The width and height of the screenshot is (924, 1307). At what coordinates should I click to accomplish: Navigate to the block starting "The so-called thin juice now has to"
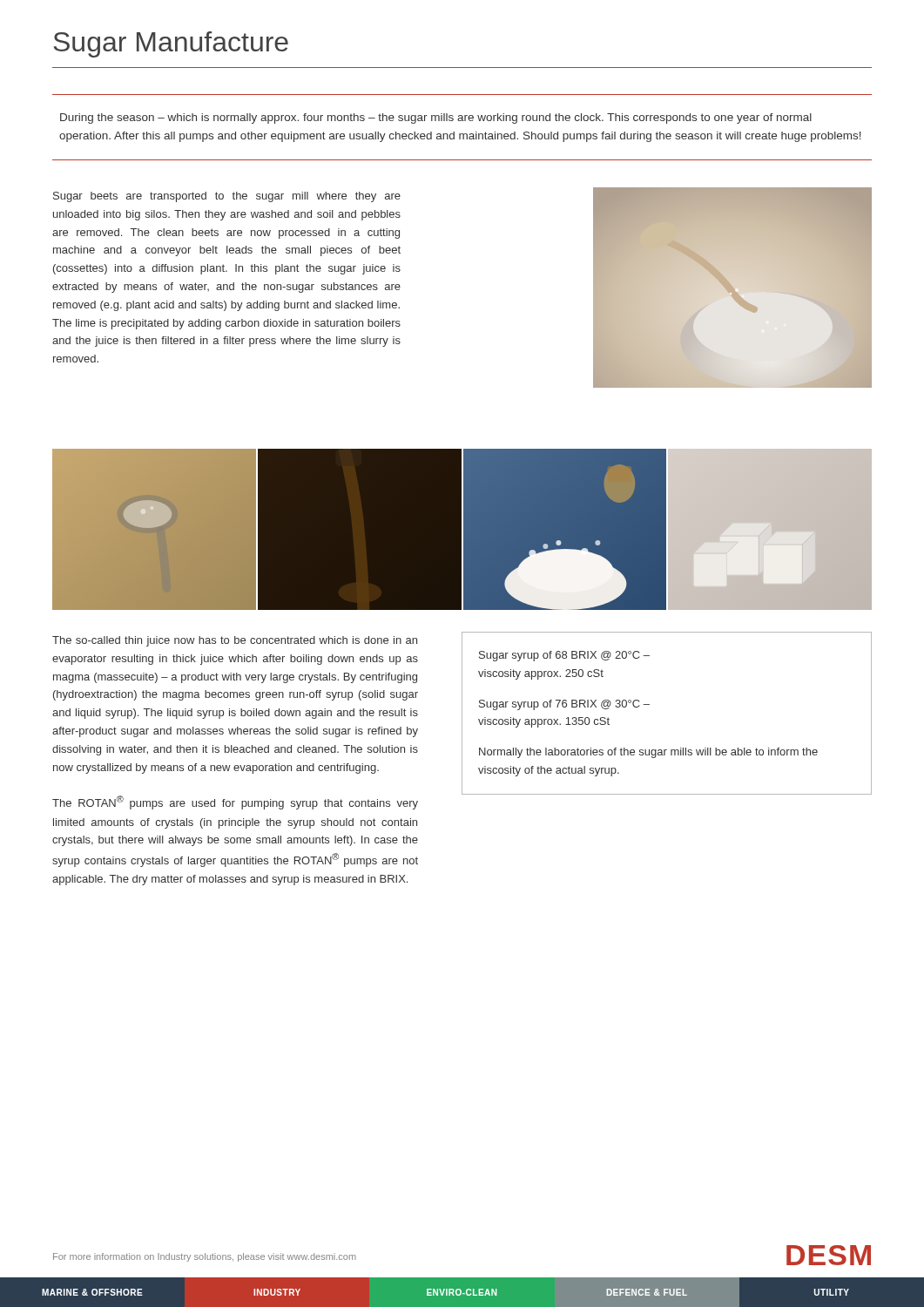point(235,760)
